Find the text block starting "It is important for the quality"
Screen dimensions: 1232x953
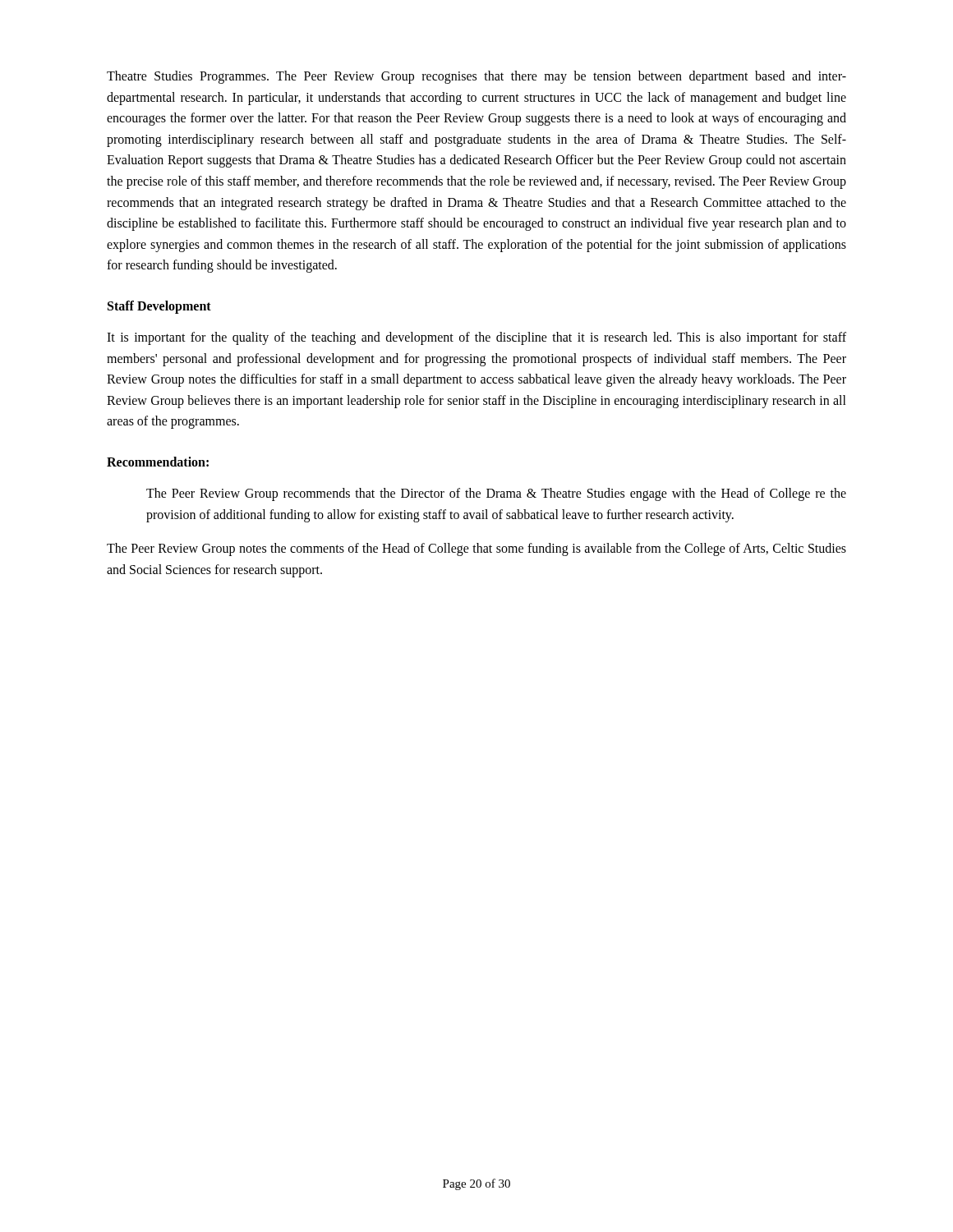pos(476,379)
